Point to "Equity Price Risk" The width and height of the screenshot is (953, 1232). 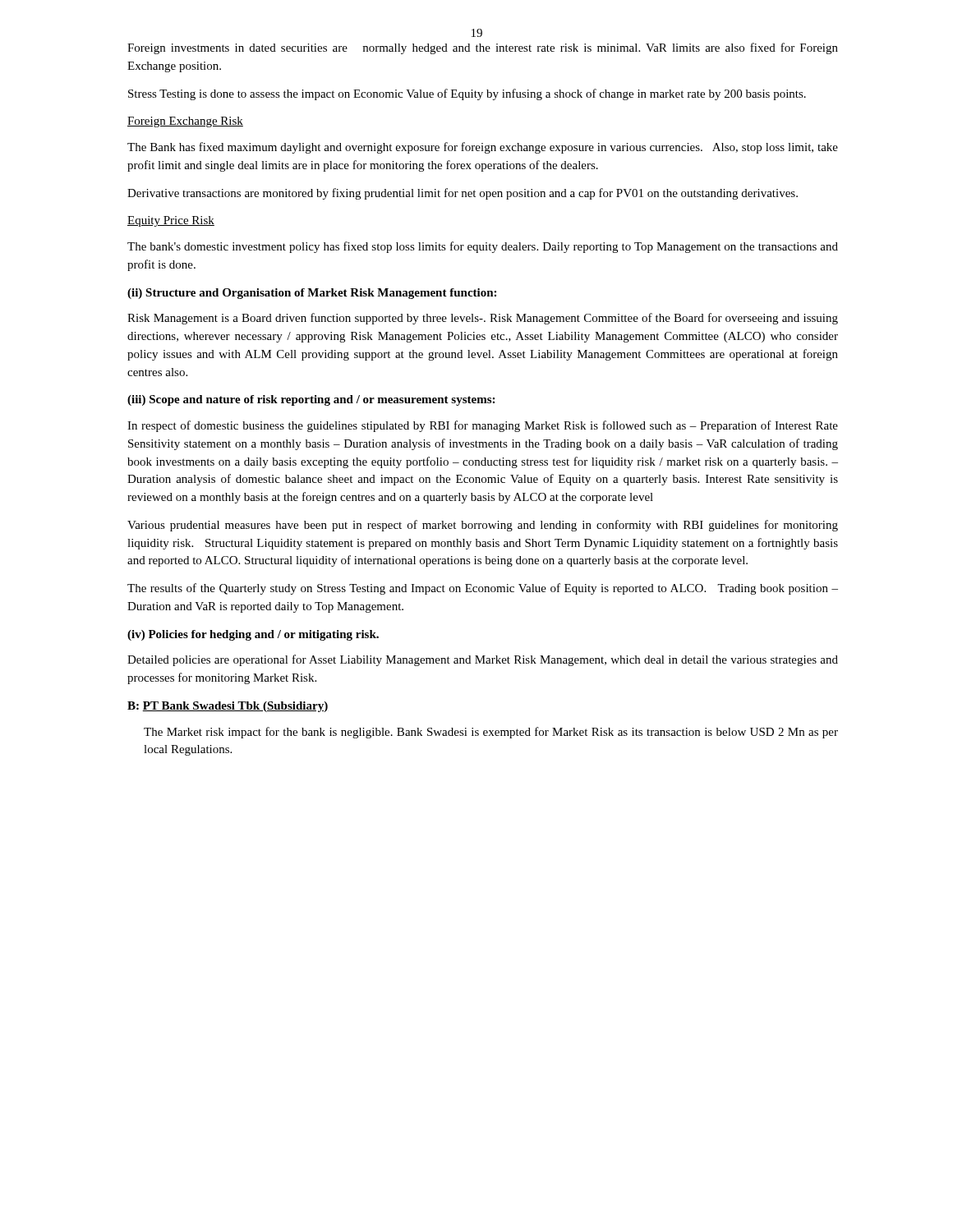[171, 220]
